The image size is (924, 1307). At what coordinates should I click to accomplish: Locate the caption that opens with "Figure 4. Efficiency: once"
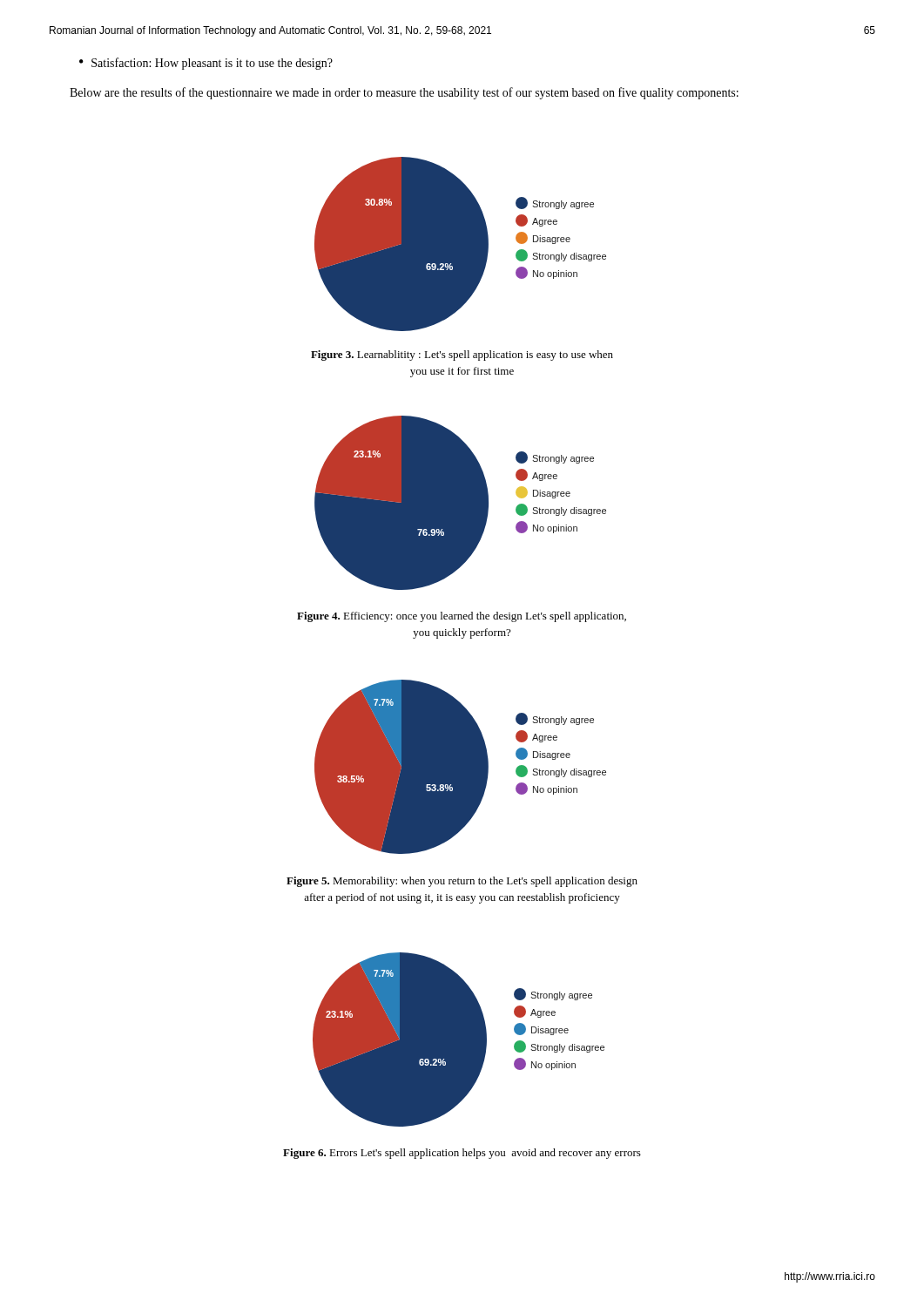(x=462, y=624)
